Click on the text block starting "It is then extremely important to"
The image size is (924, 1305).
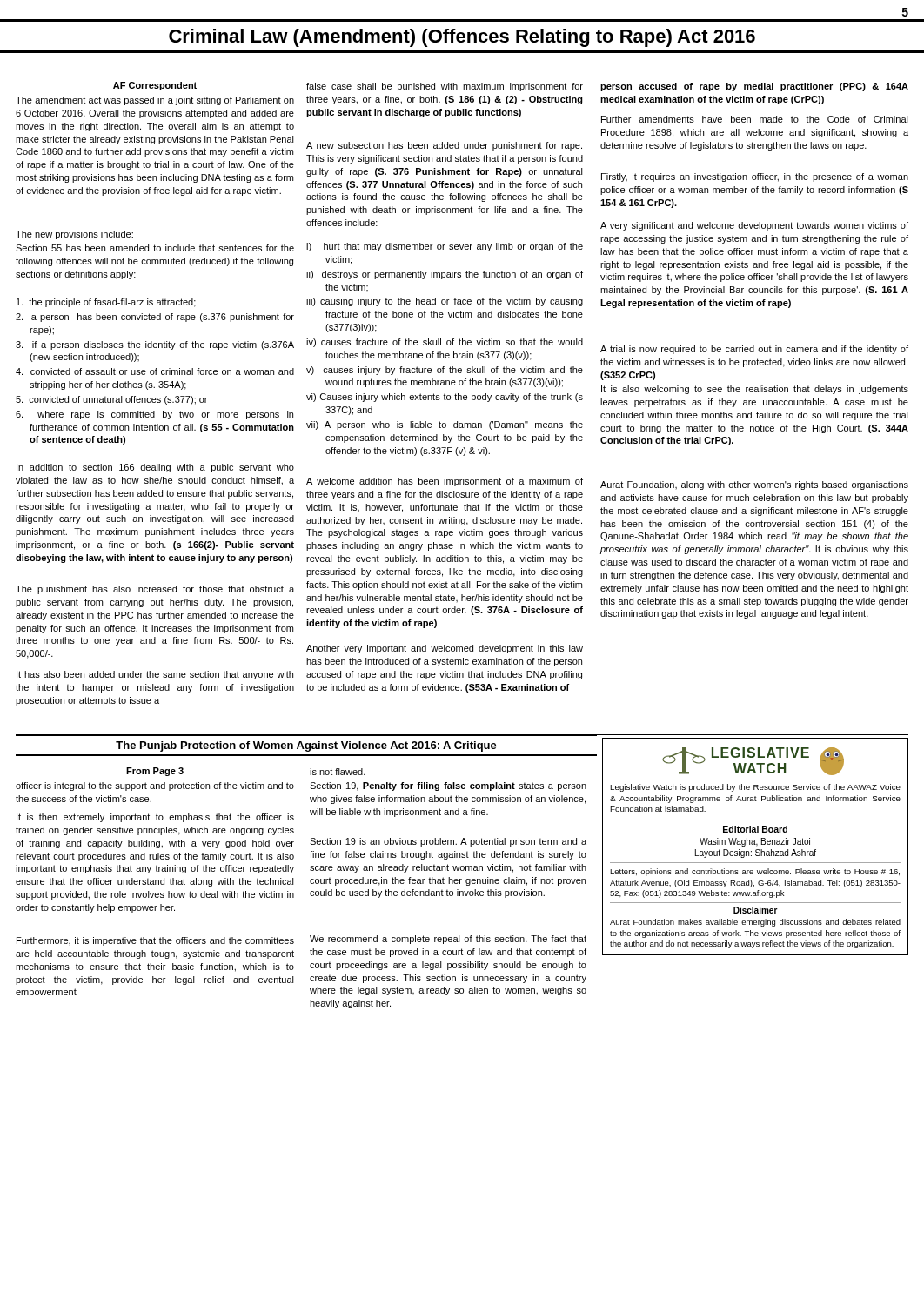tap(155, 862)
